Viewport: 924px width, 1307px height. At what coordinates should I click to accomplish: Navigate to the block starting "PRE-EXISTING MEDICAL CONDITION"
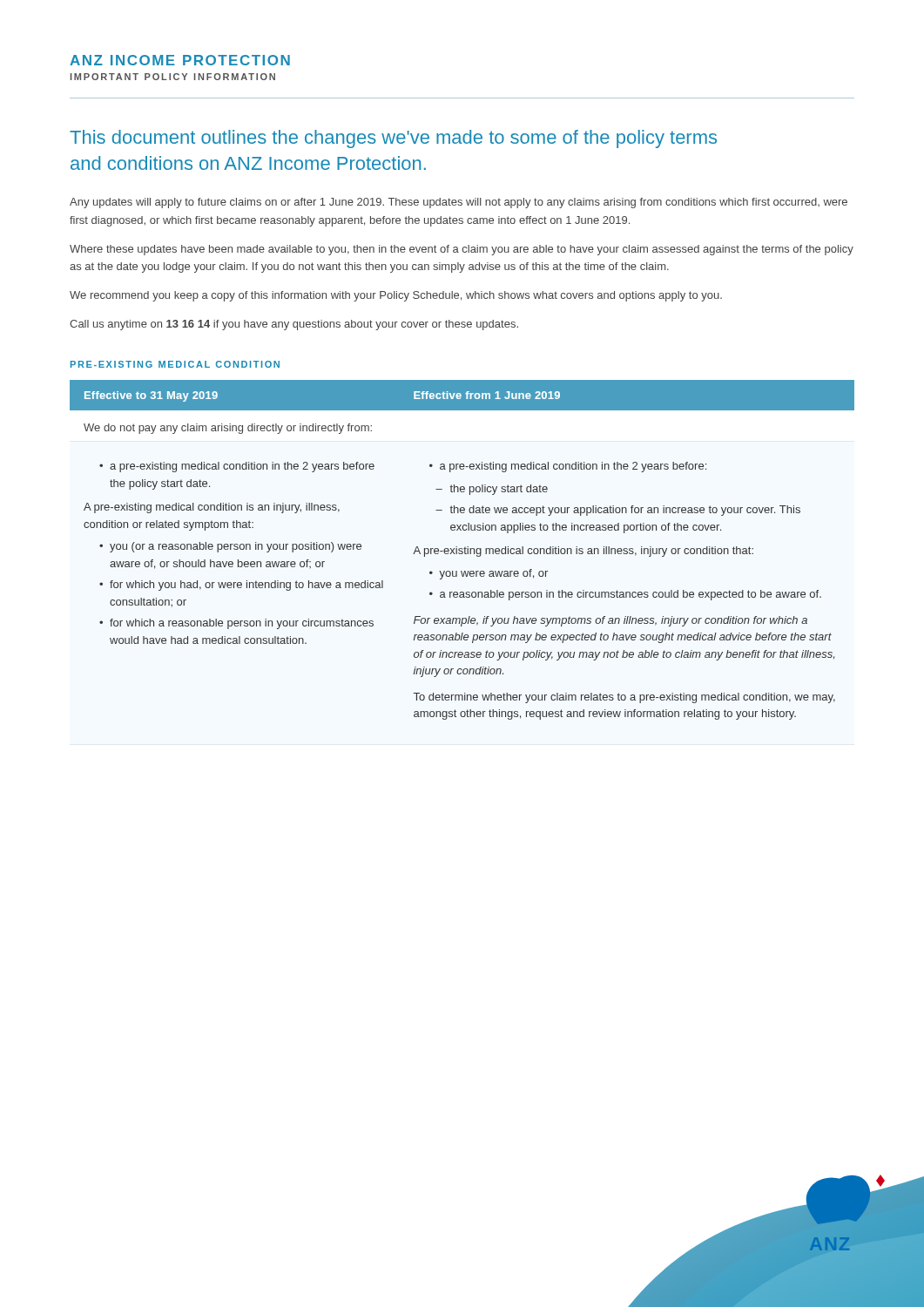coord(176,364)
